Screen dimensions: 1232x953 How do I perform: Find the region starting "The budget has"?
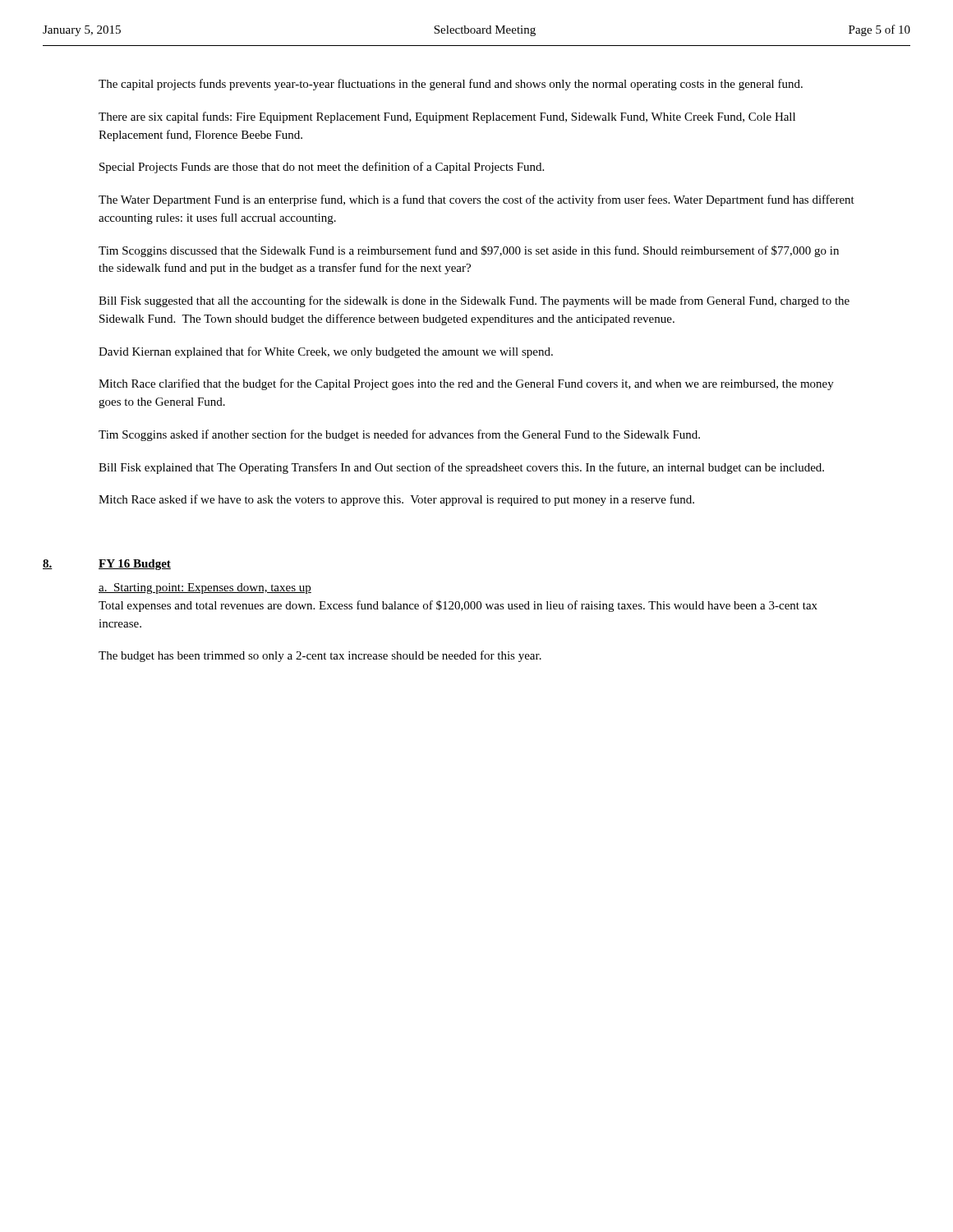[320, 656]
